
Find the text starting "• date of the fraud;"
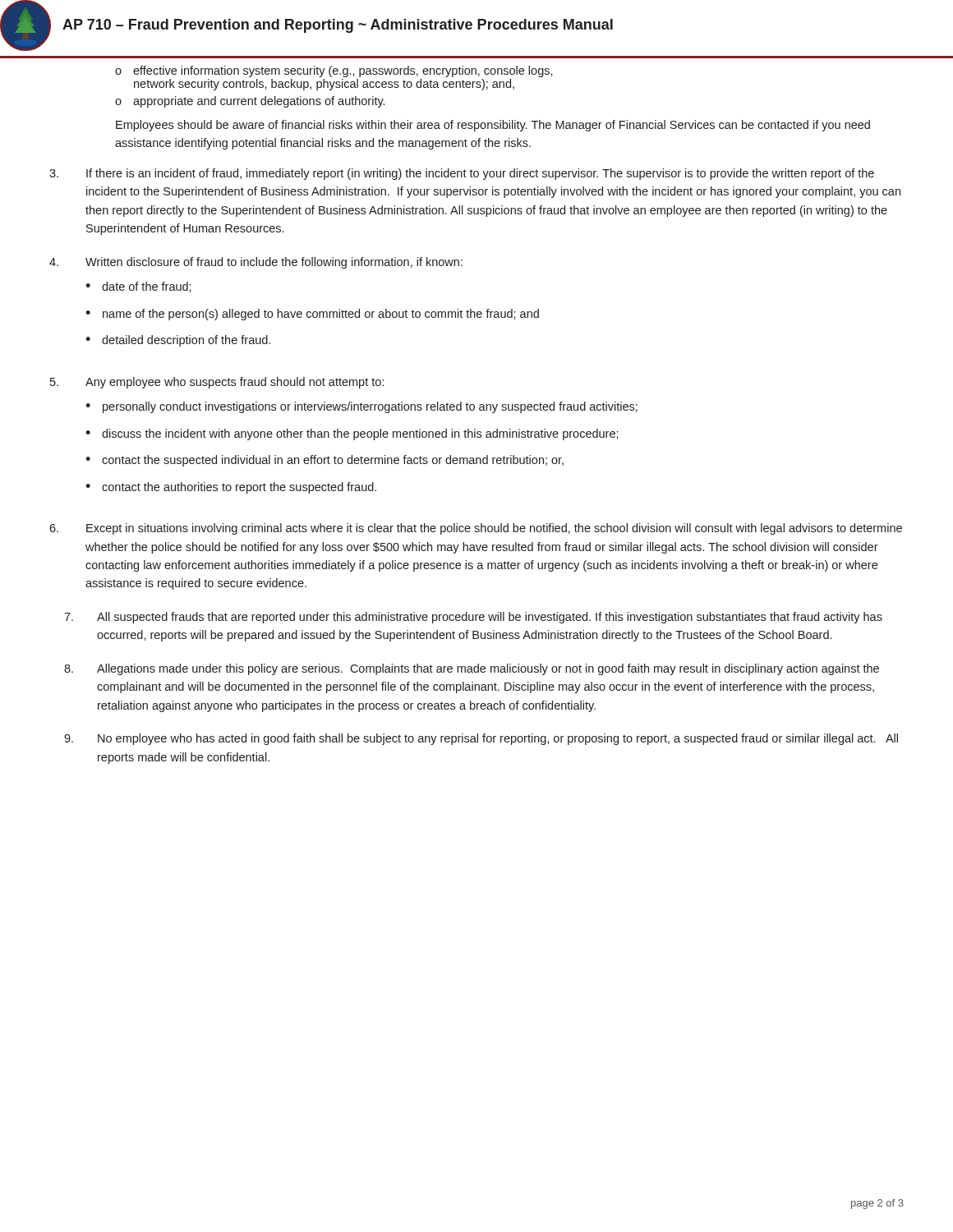138,287
